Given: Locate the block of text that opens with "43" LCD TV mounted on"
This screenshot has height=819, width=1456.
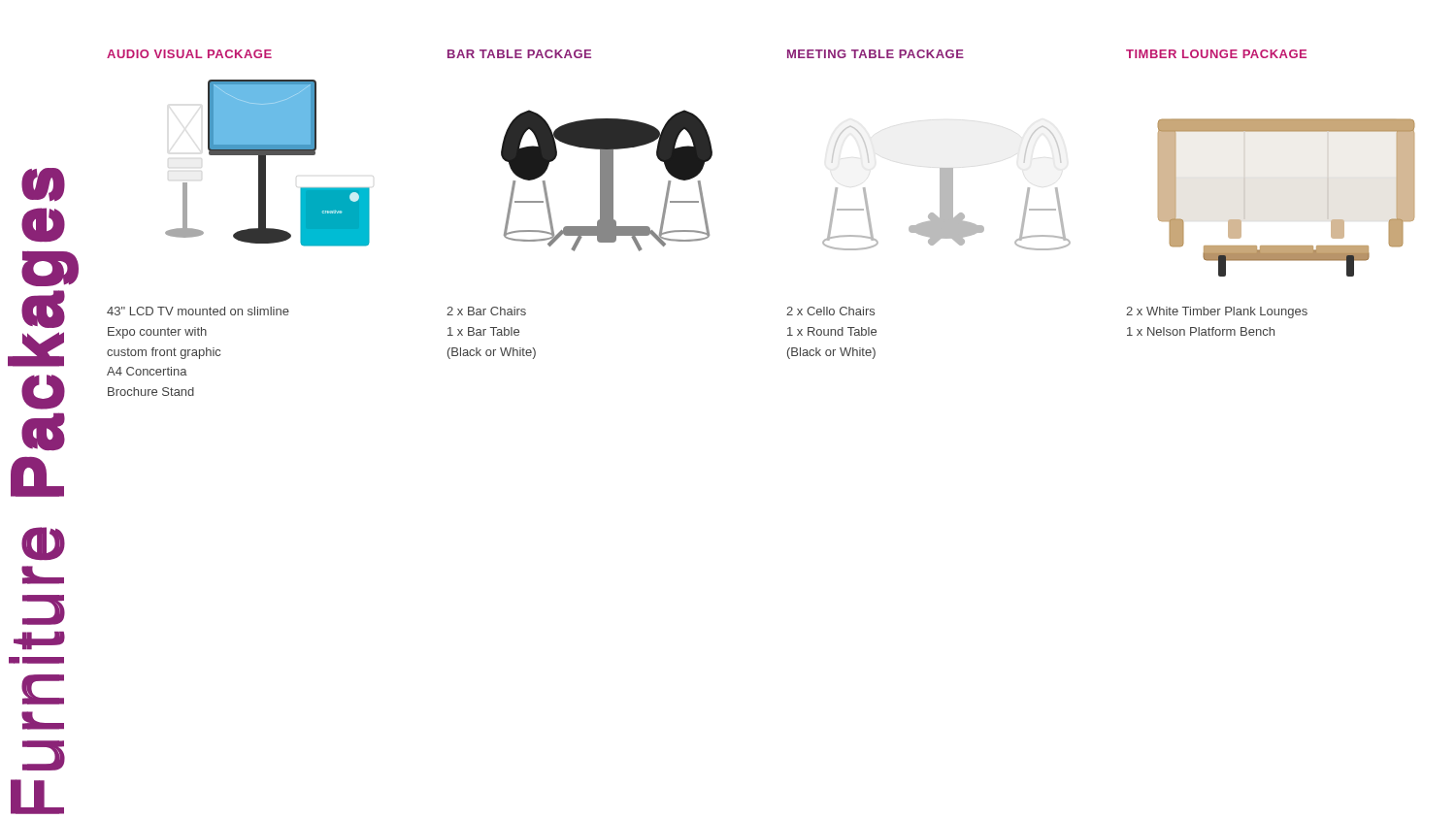Looking at the screenshot, I should point(198,351).
